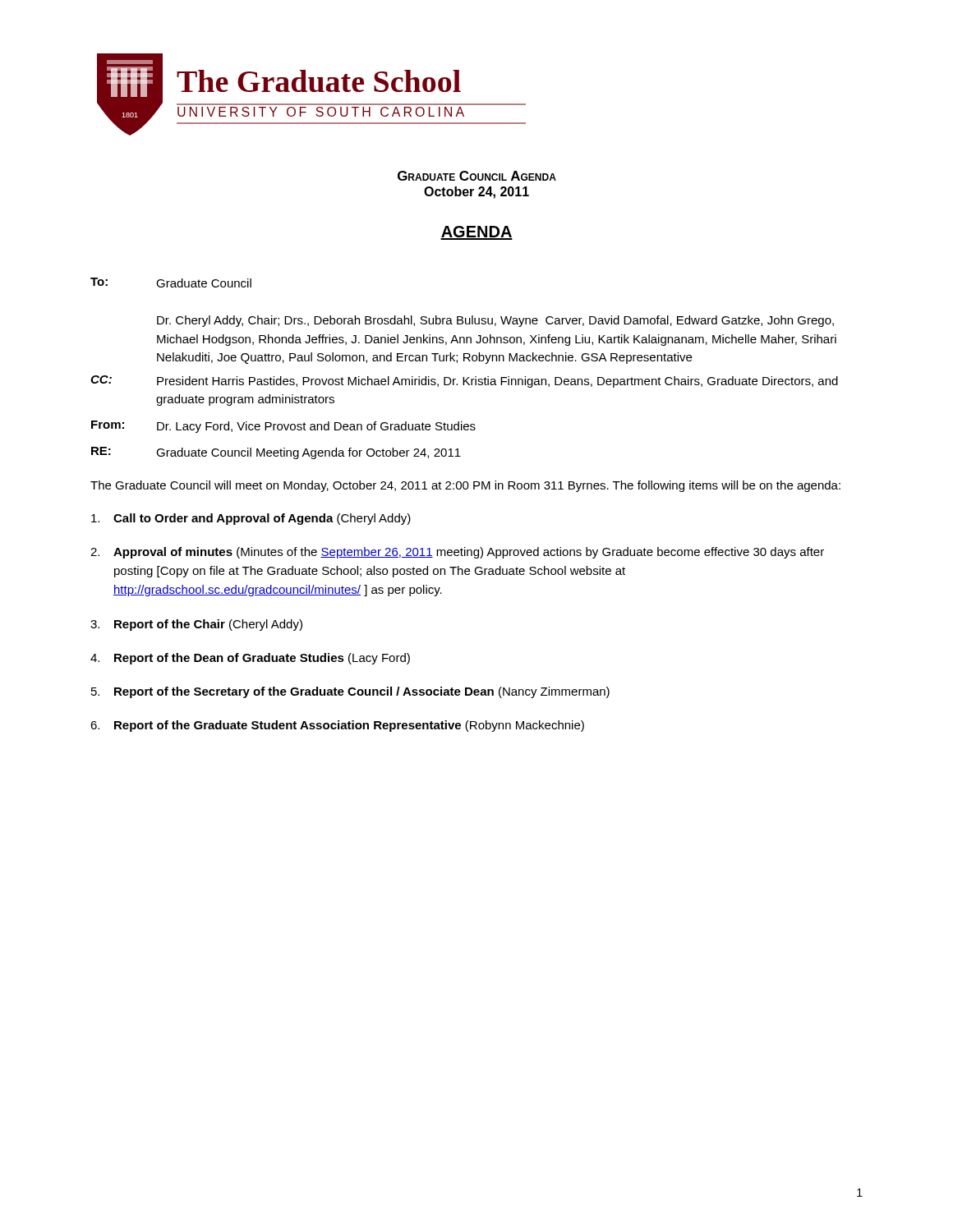
Task: Locate the list item that says "3. Report of the Chair (Cheryl Addy)"
Action: point(196,625)
